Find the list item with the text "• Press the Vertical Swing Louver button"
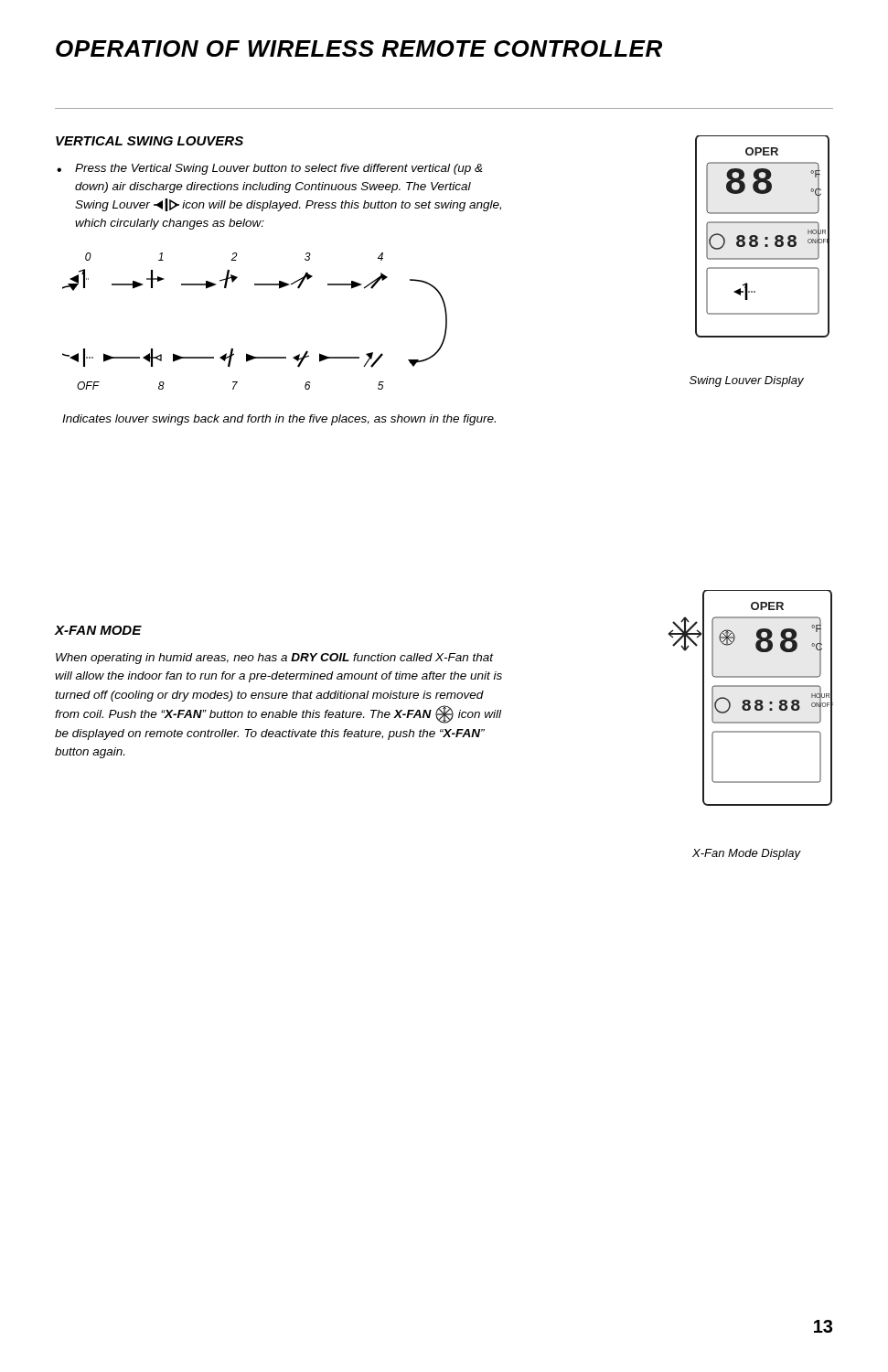 click(280, 194)
